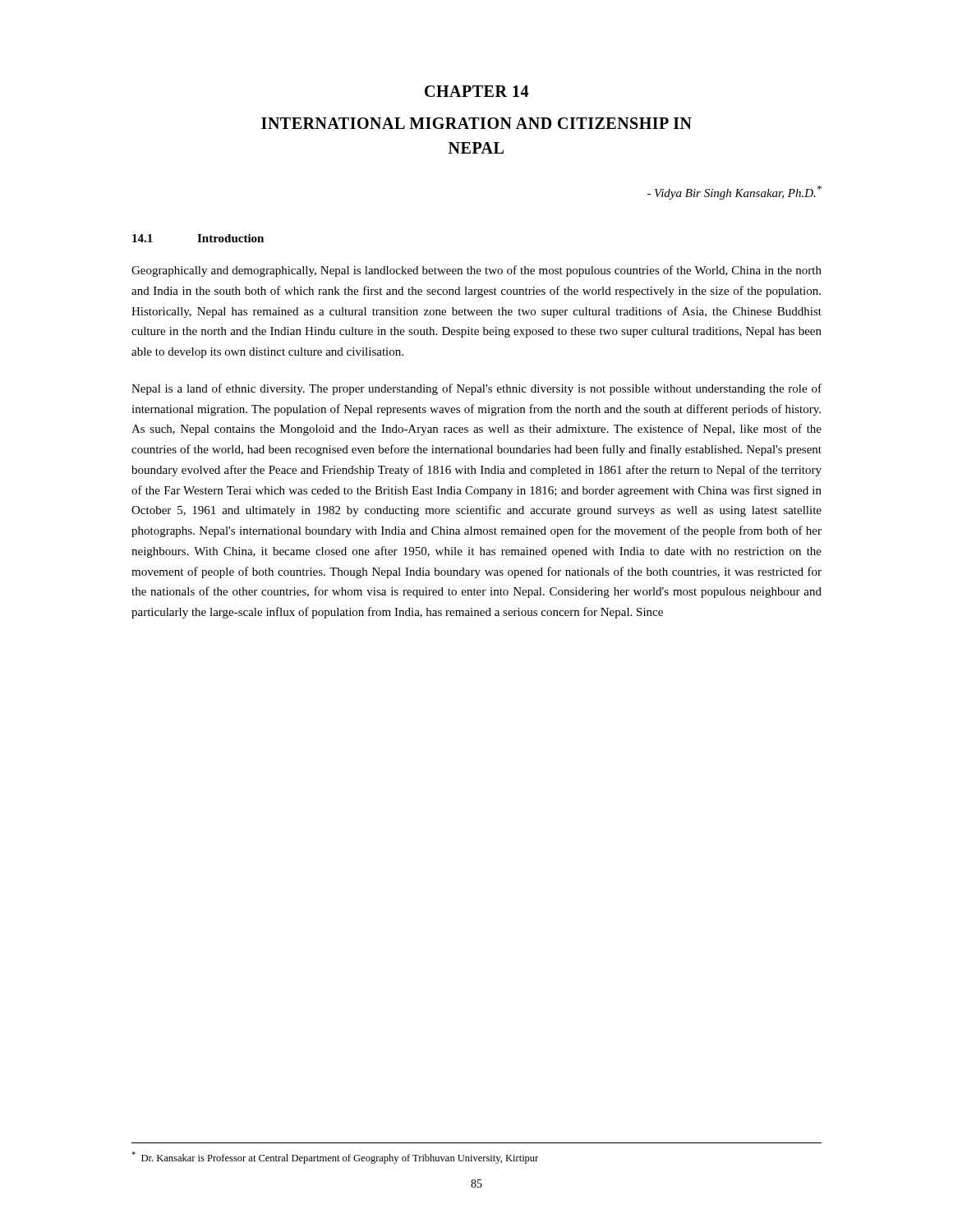Locate the text block with the text "Vidya Bir Singh"

tap(734, 191)
